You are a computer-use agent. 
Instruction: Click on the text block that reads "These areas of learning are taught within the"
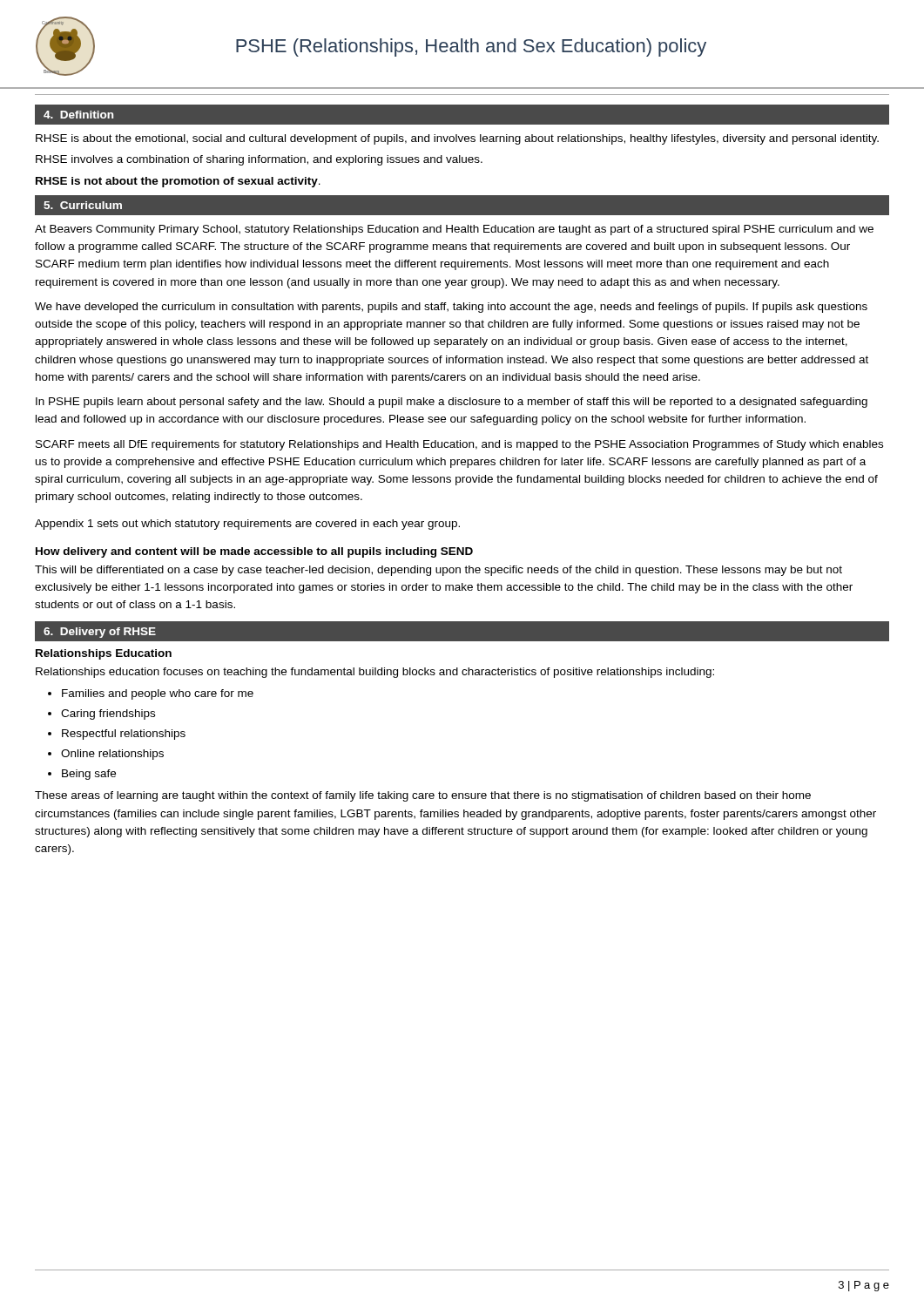[456, 822]
